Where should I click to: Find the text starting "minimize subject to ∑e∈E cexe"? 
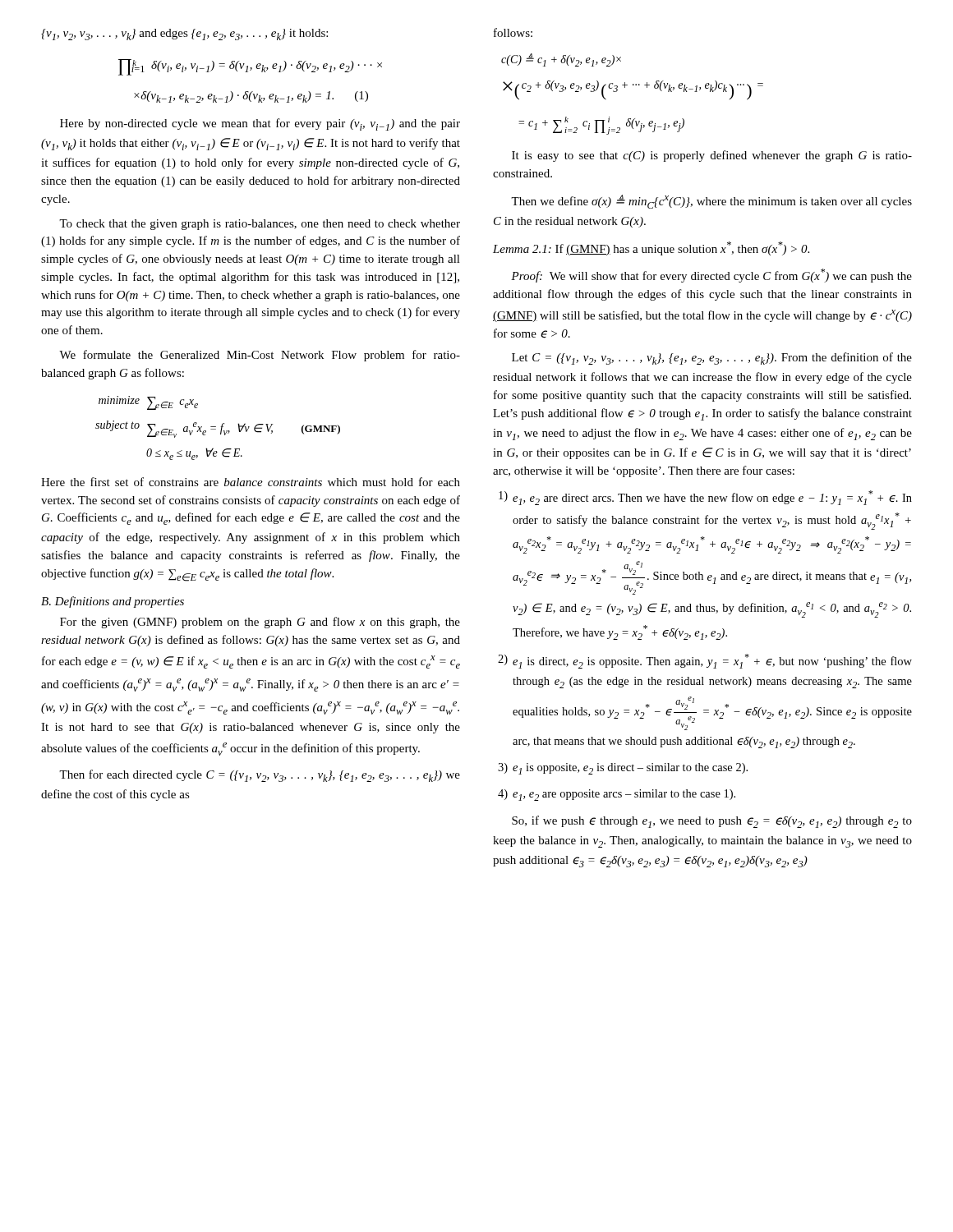click(x=251, y=427)
